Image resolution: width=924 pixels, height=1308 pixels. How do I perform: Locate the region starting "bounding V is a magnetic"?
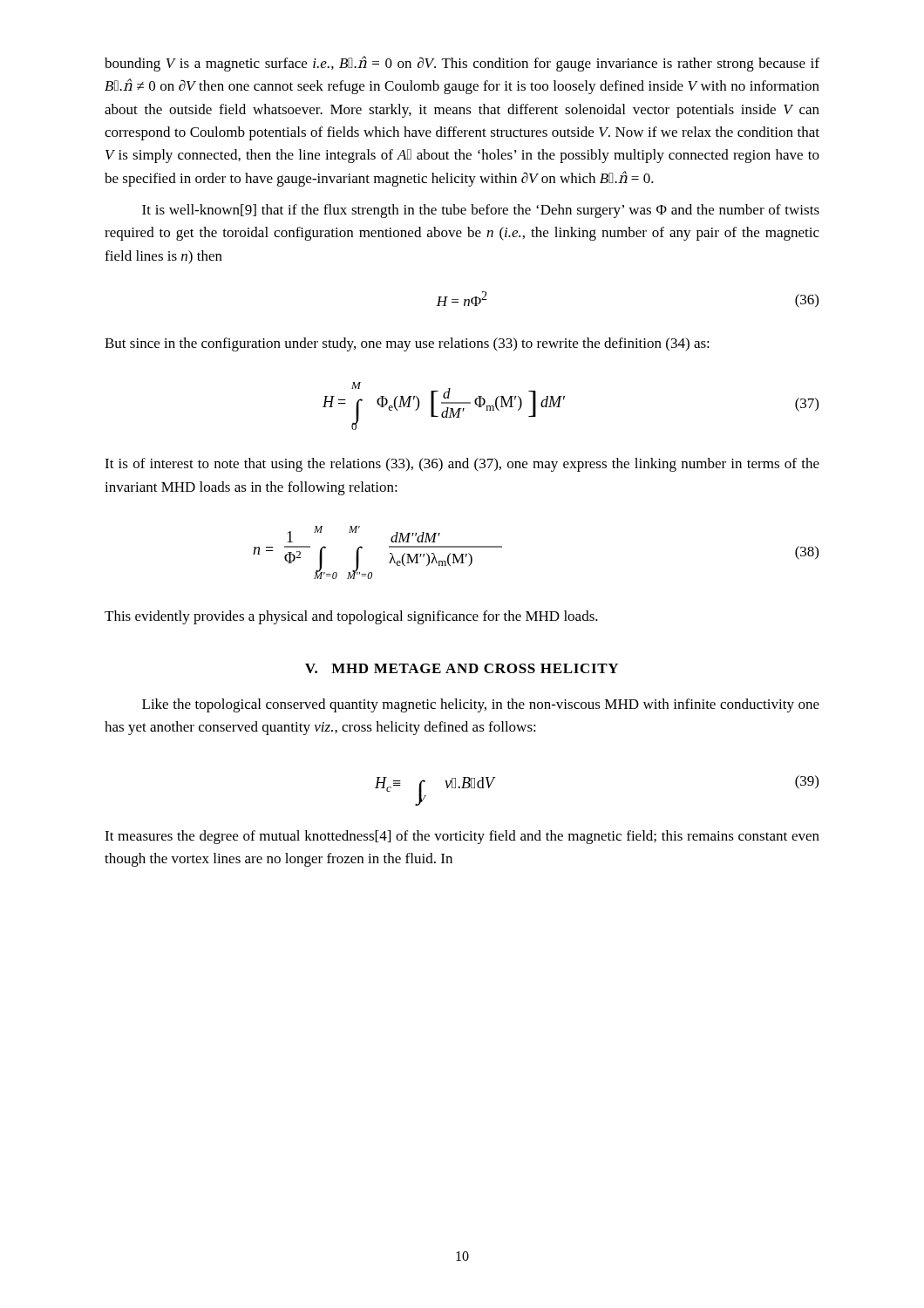(462, 121)
